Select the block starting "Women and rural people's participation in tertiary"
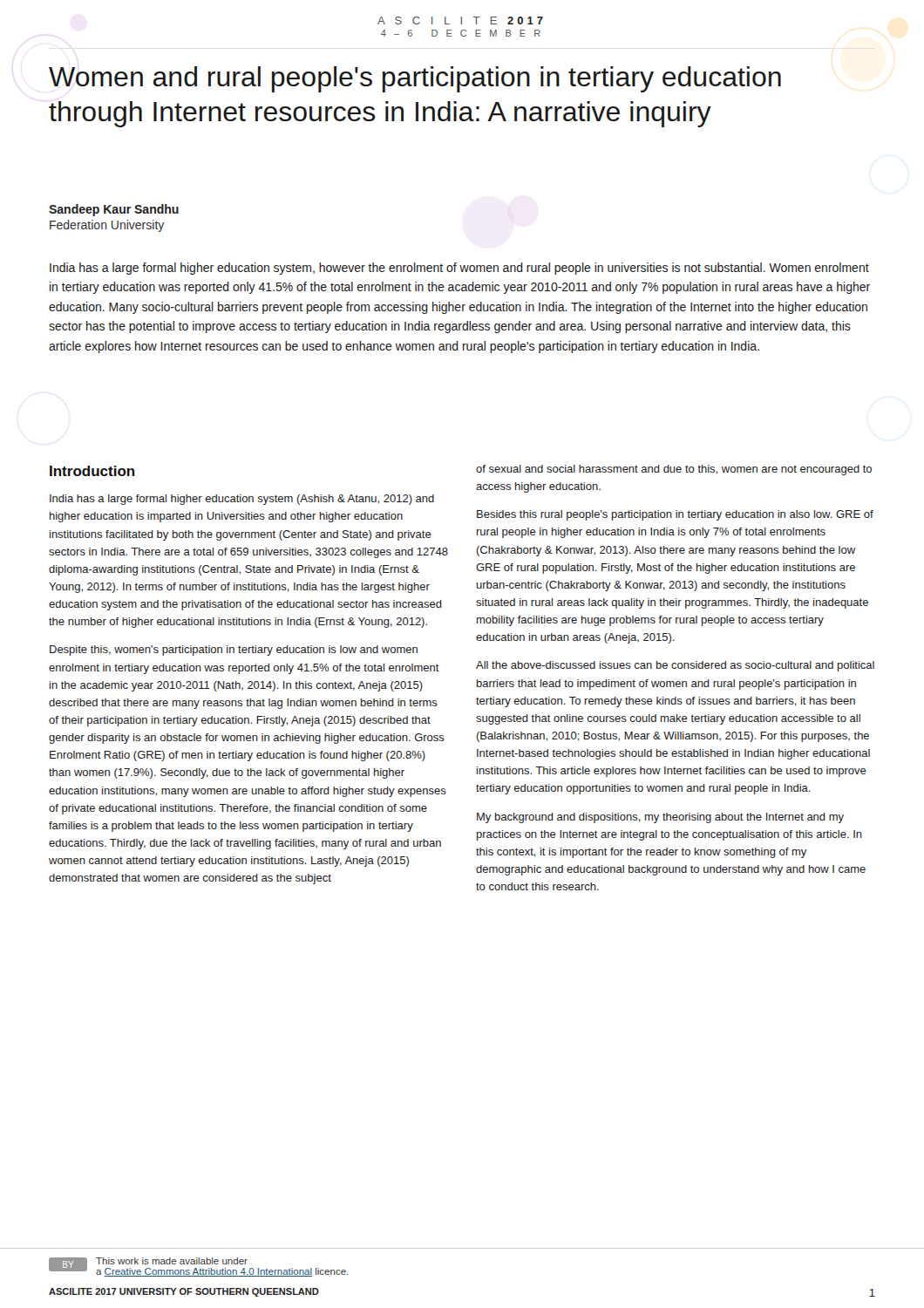Image resolution: width=924 pixels, height=1308 pixels. 462,94
